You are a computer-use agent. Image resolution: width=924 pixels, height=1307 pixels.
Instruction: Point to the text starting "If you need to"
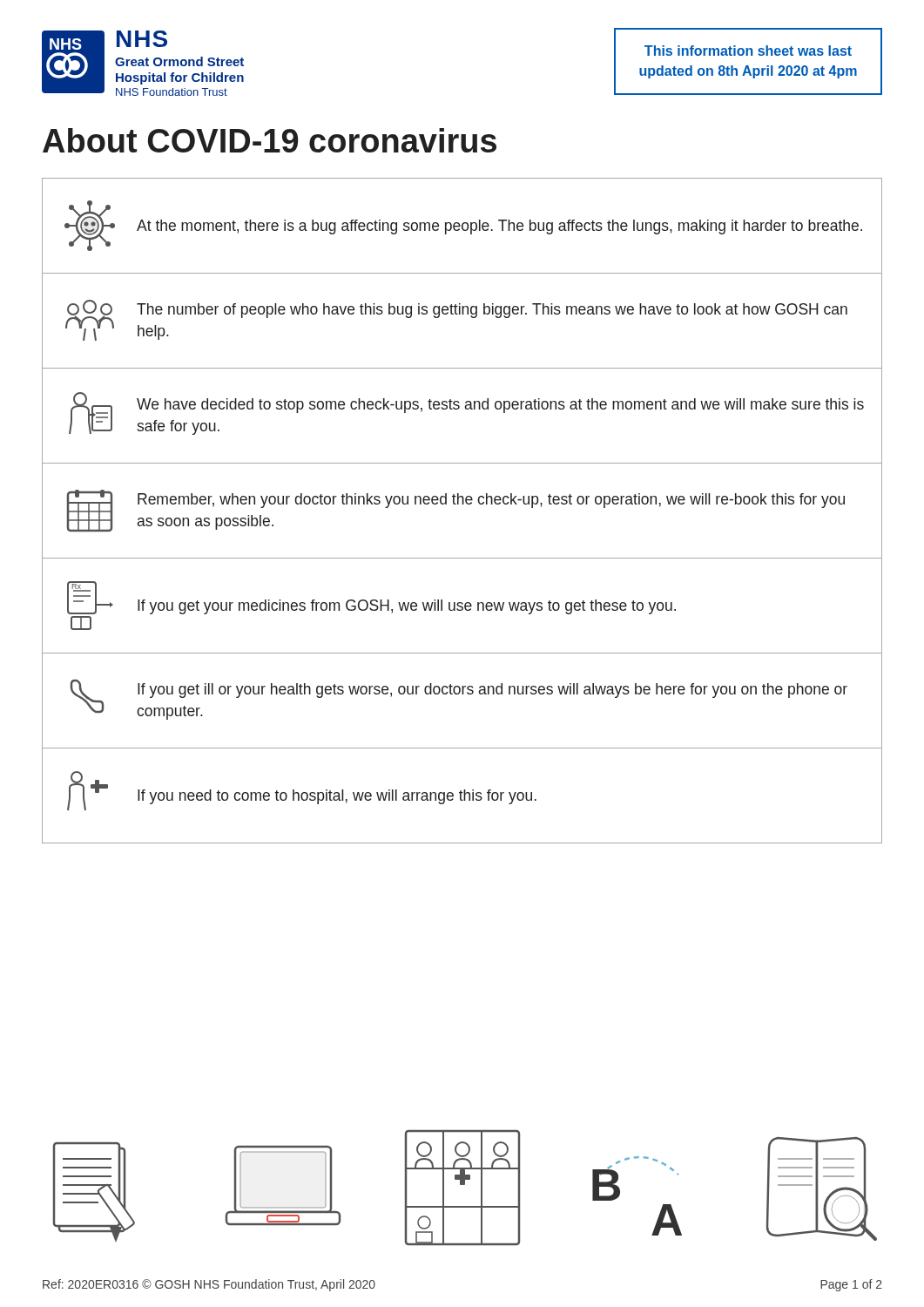pos(337,795)
